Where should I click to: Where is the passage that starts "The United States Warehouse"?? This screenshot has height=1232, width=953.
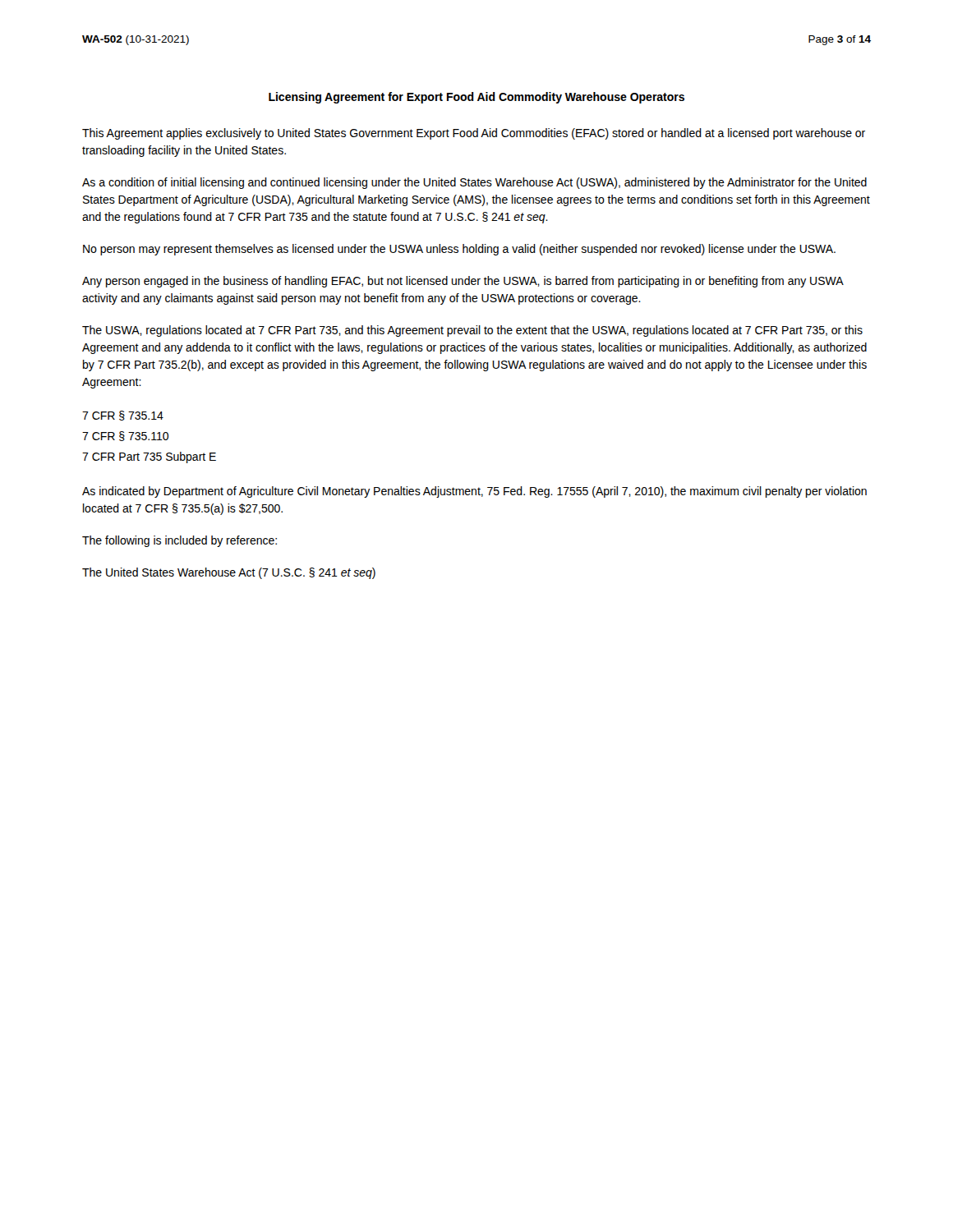tap(229, 572)
